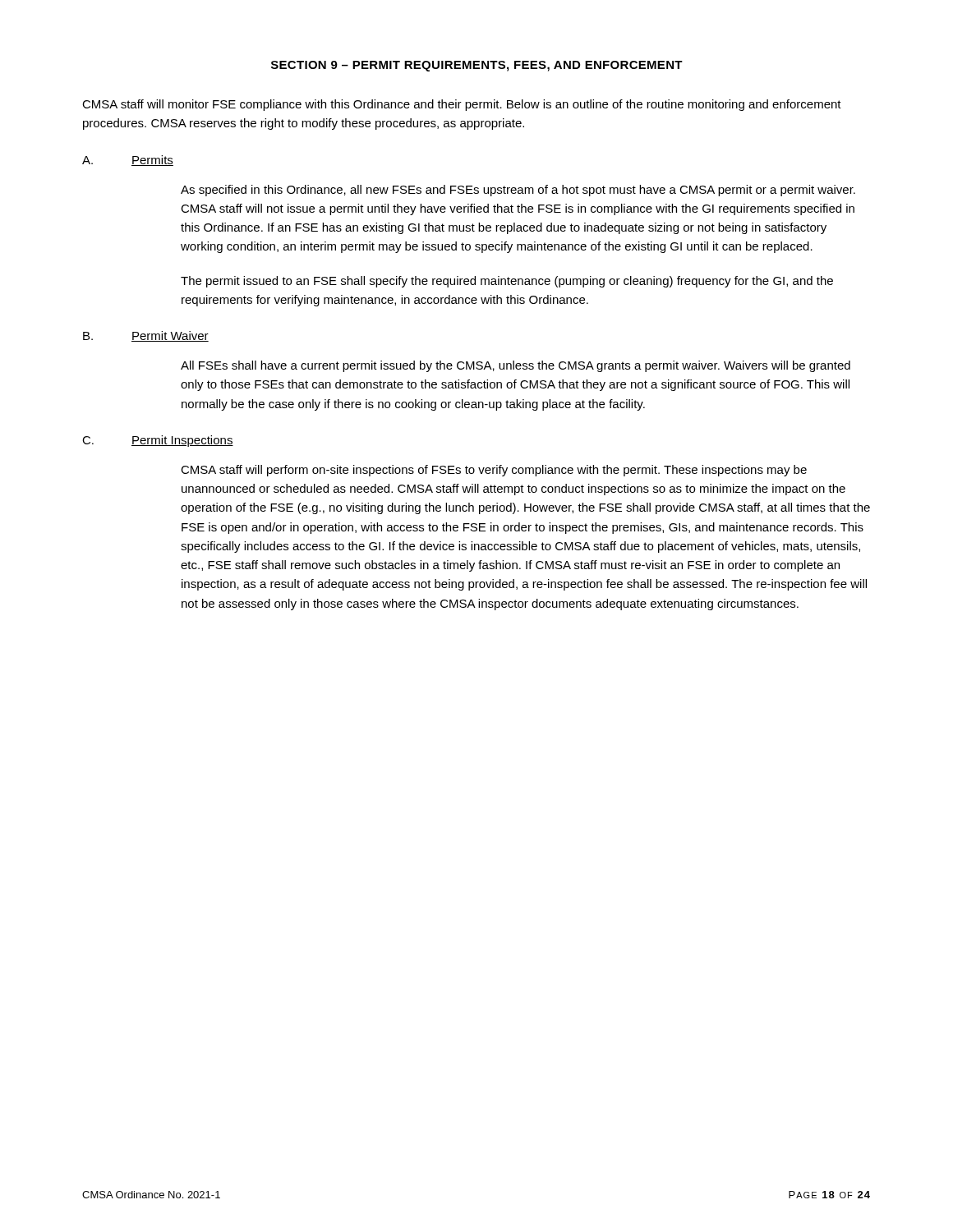This screenshot has height=1232, width=953.
Task: Point to the block starting "SECTION 9 – PERMIT REQUIREMENTS,"
Action: click(476, 64)
